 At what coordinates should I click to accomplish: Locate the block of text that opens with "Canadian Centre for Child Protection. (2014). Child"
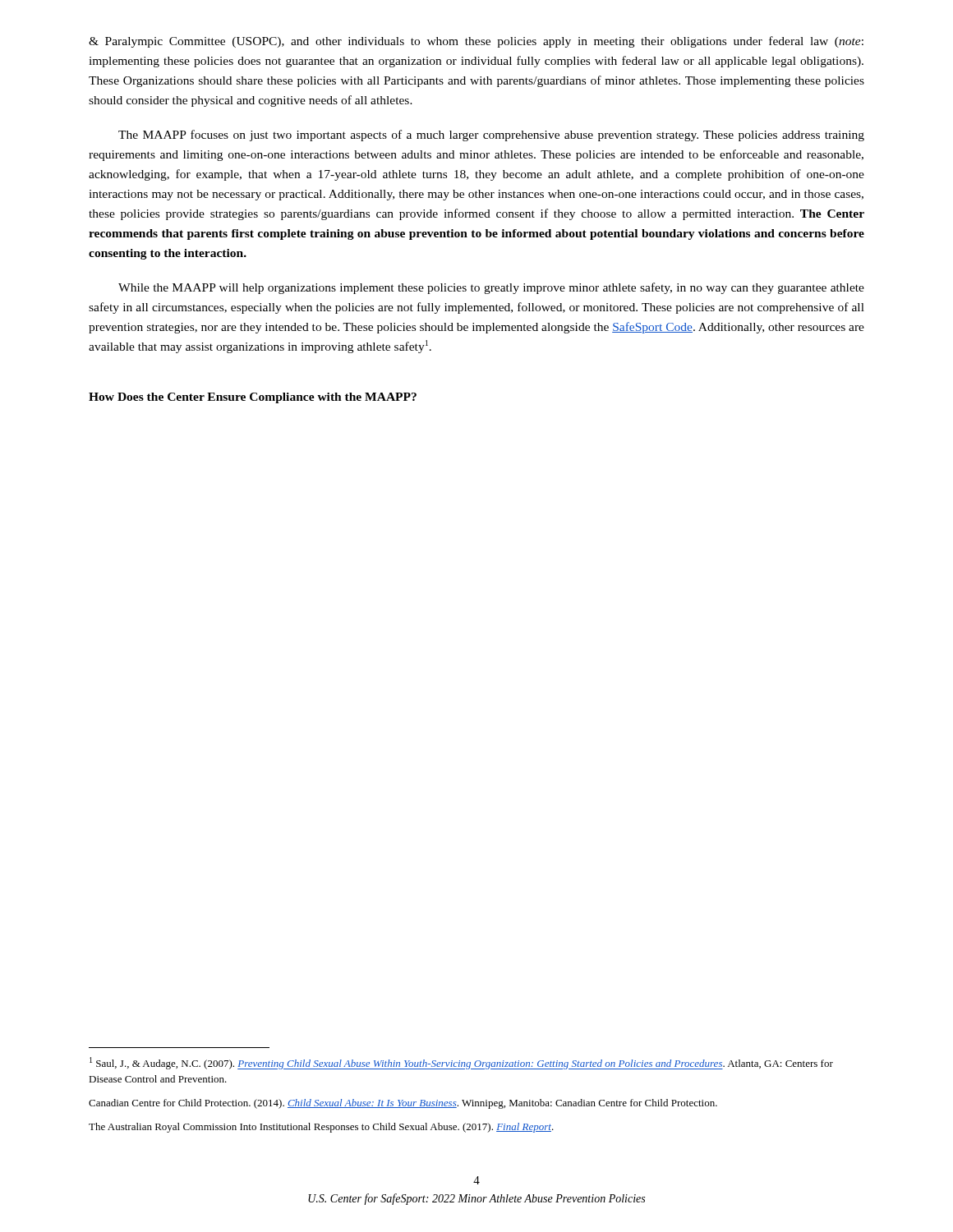[x=403, y=1103]
